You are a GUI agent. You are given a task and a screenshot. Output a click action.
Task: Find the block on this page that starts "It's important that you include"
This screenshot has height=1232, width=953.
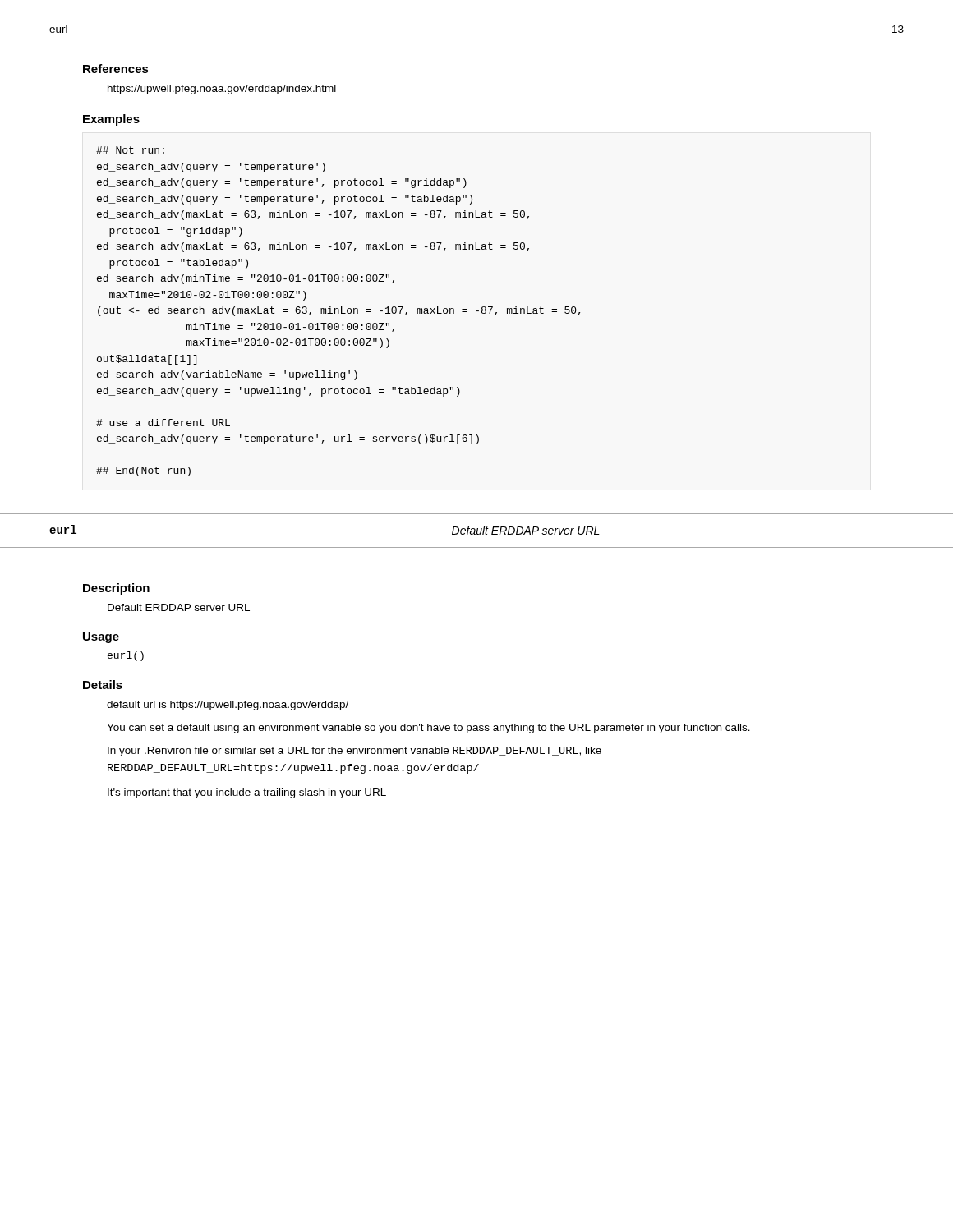point(247,792)
